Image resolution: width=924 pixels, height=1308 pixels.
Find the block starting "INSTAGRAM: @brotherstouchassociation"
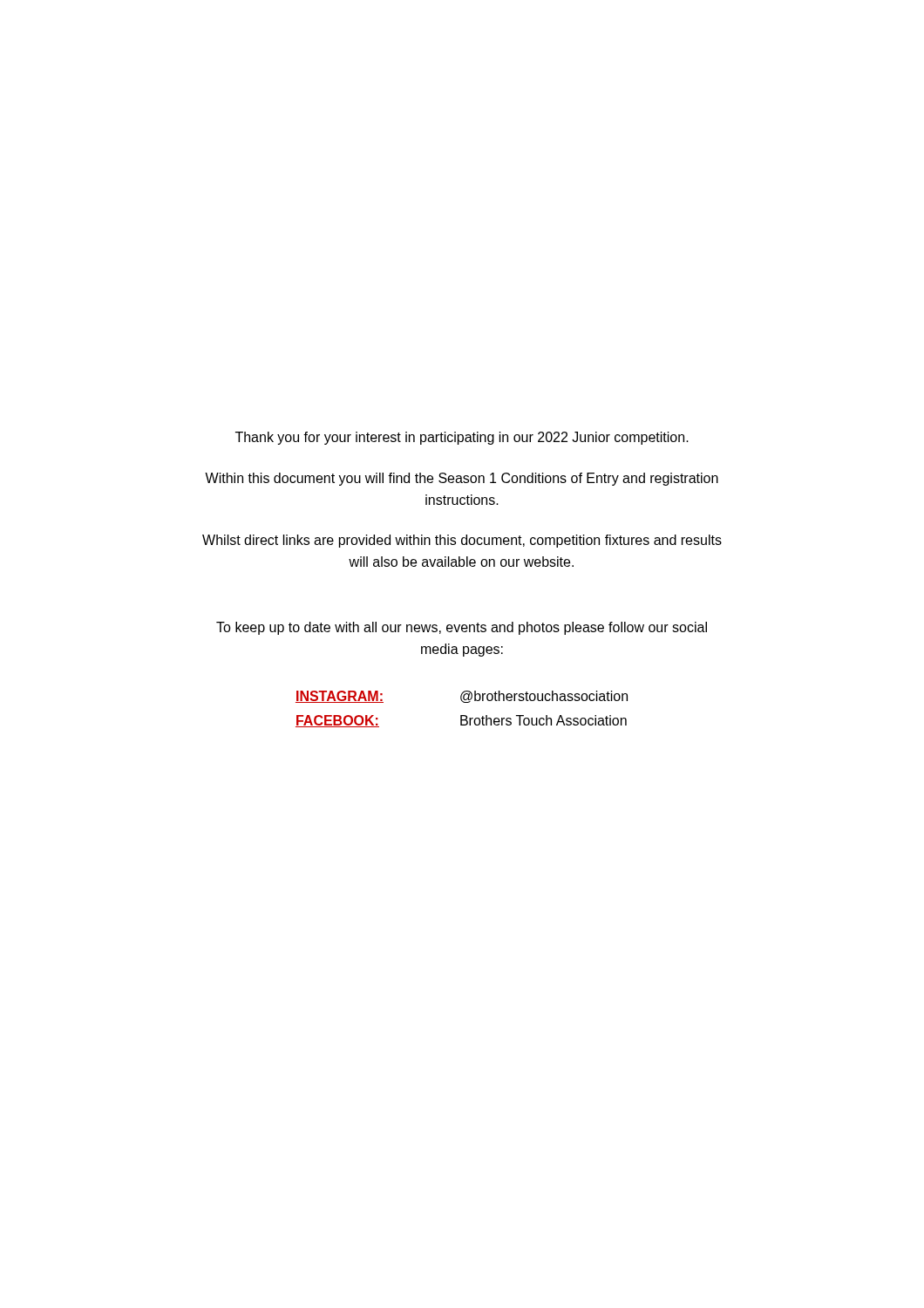coord(462,696)
